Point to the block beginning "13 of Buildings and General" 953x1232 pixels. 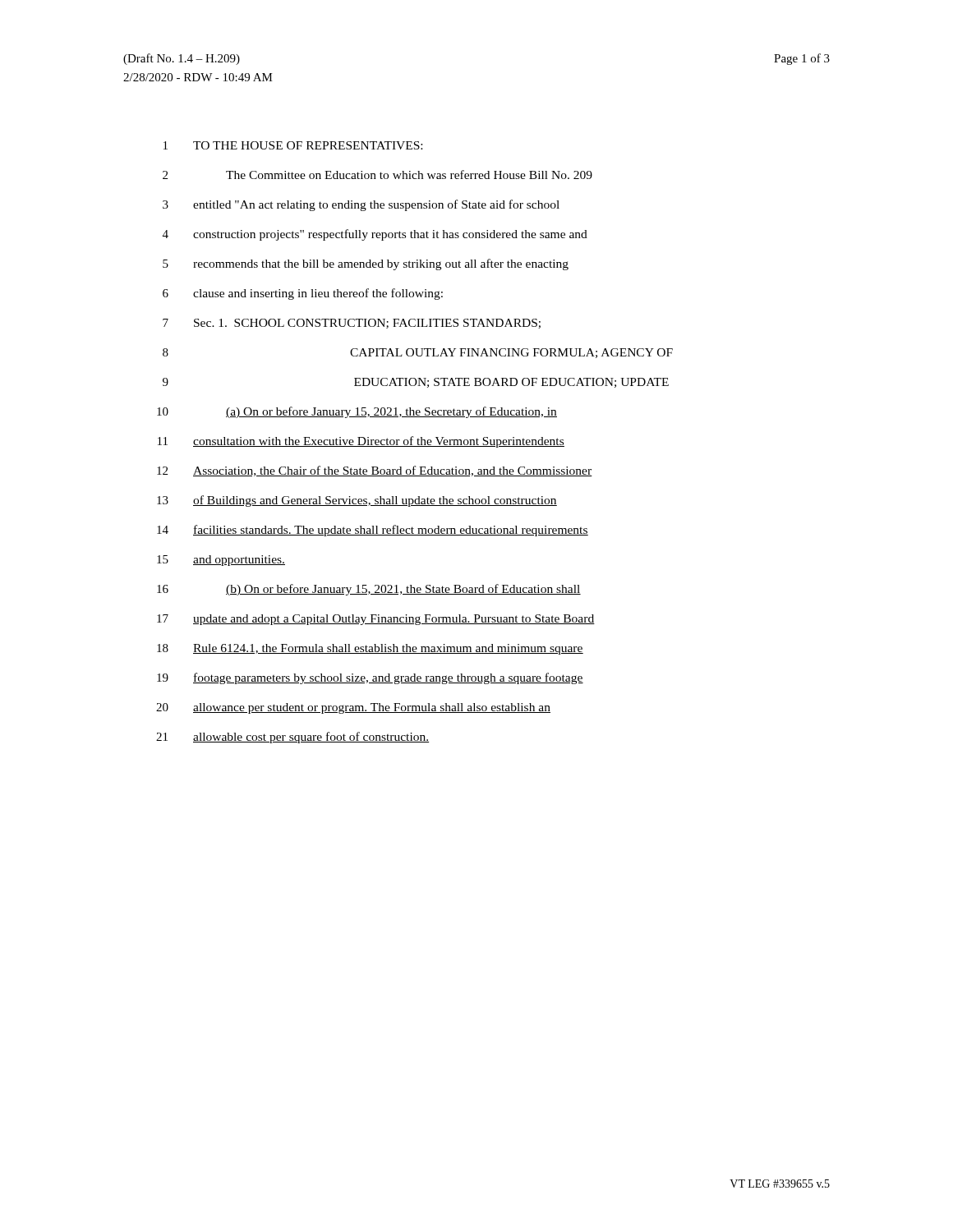(476, 500)
